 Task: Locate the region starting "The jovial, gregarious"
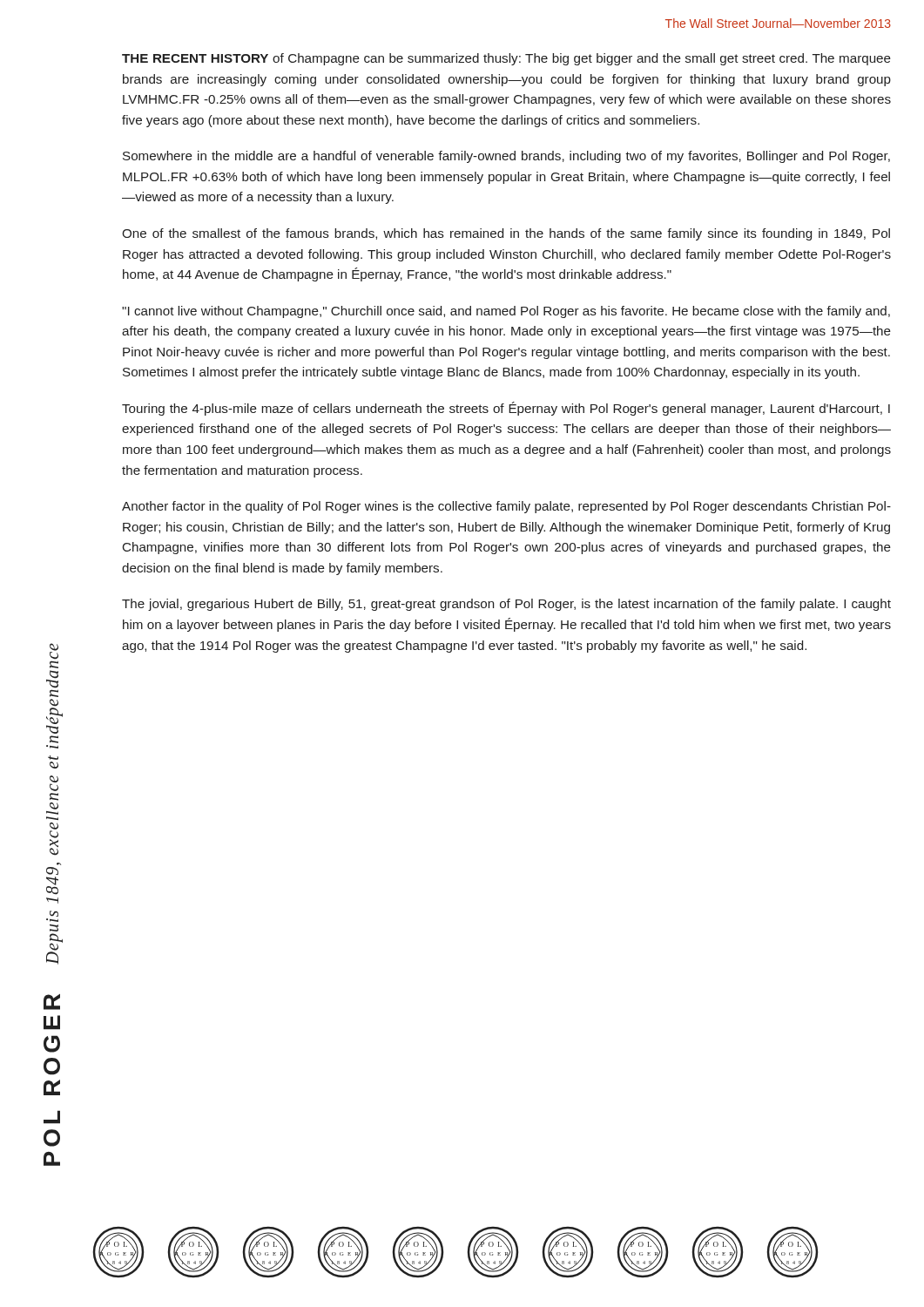tap(506, 624)
